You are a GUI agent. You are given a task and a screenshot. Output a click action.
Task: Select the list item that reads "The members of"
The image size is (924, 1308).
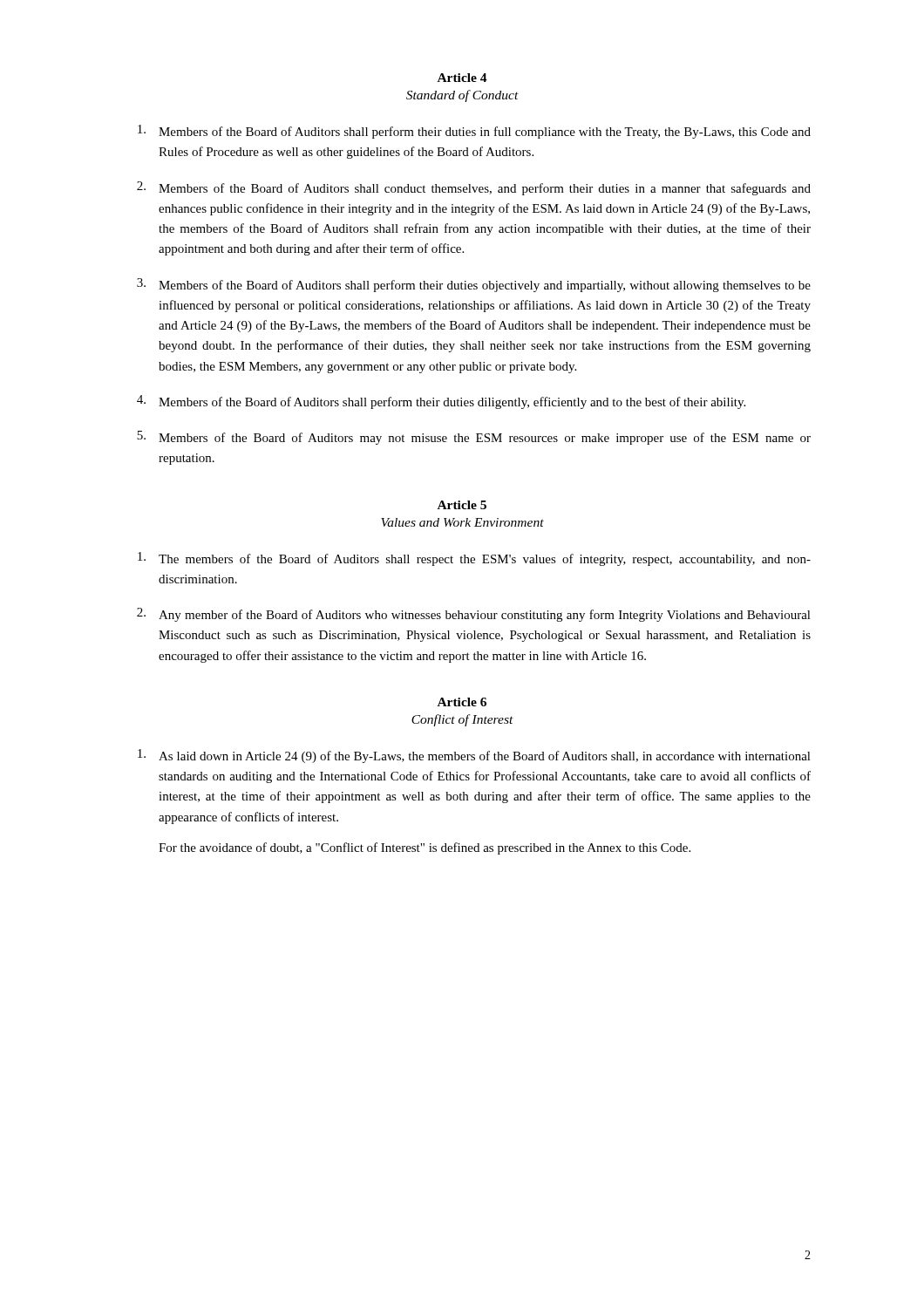click(462, 569)
